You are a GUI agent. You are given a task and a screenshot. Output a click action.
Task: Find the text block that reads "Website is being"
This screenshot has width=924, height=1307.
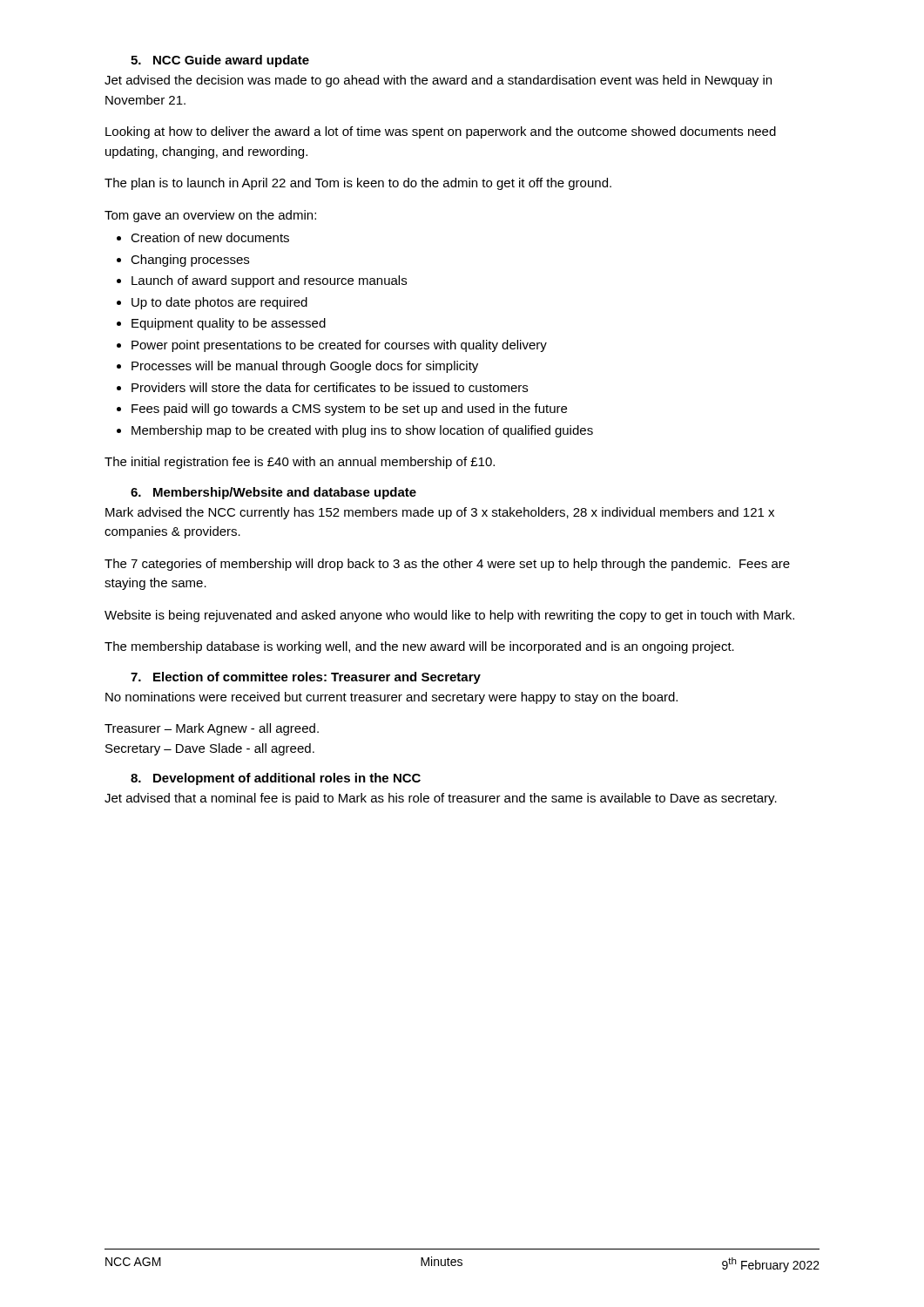450,614
